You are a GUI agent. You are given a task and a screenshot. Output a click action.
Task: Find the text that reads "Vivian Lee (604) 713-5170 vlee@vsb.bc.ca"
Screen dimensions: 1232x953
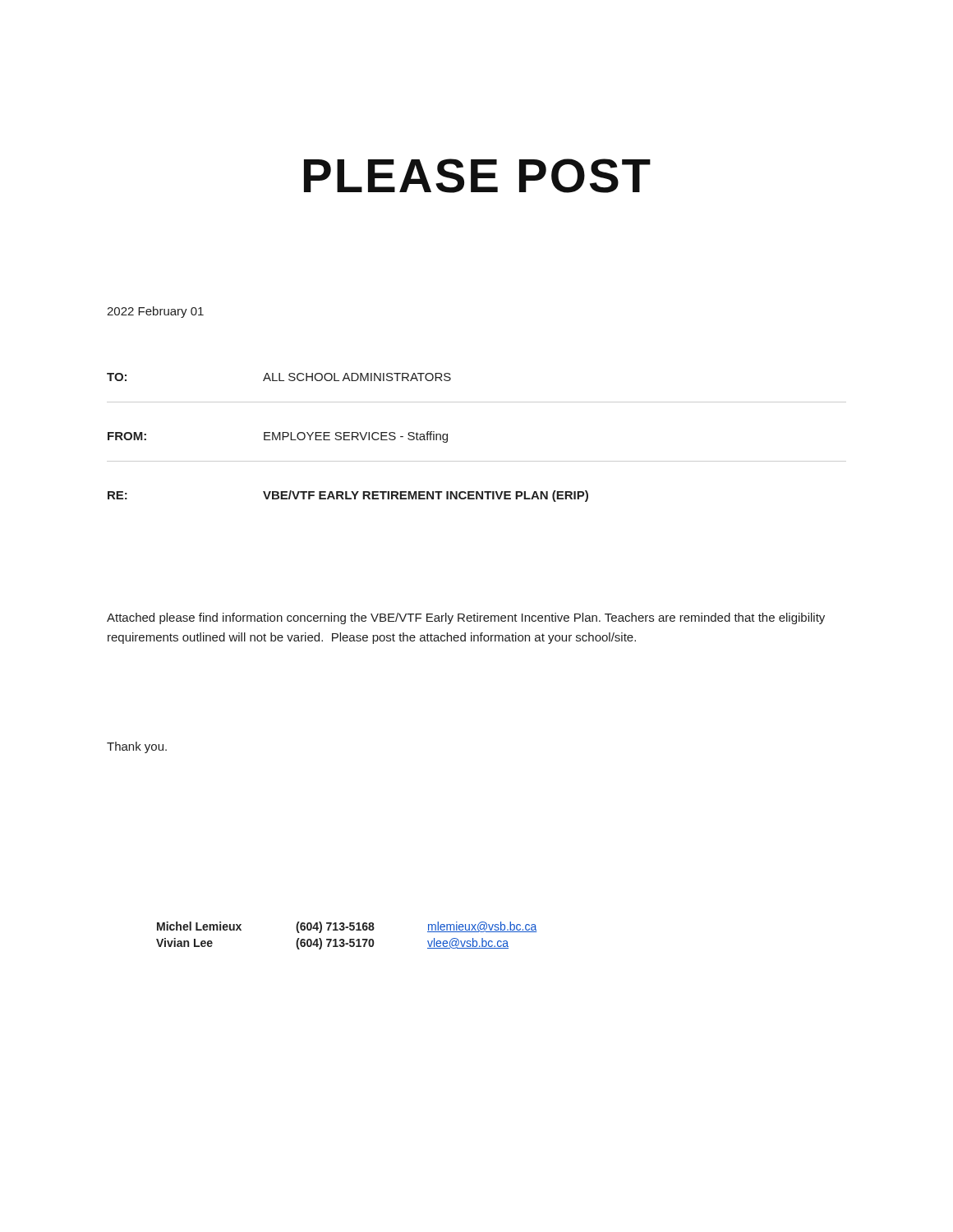click(x=332, y=943)
